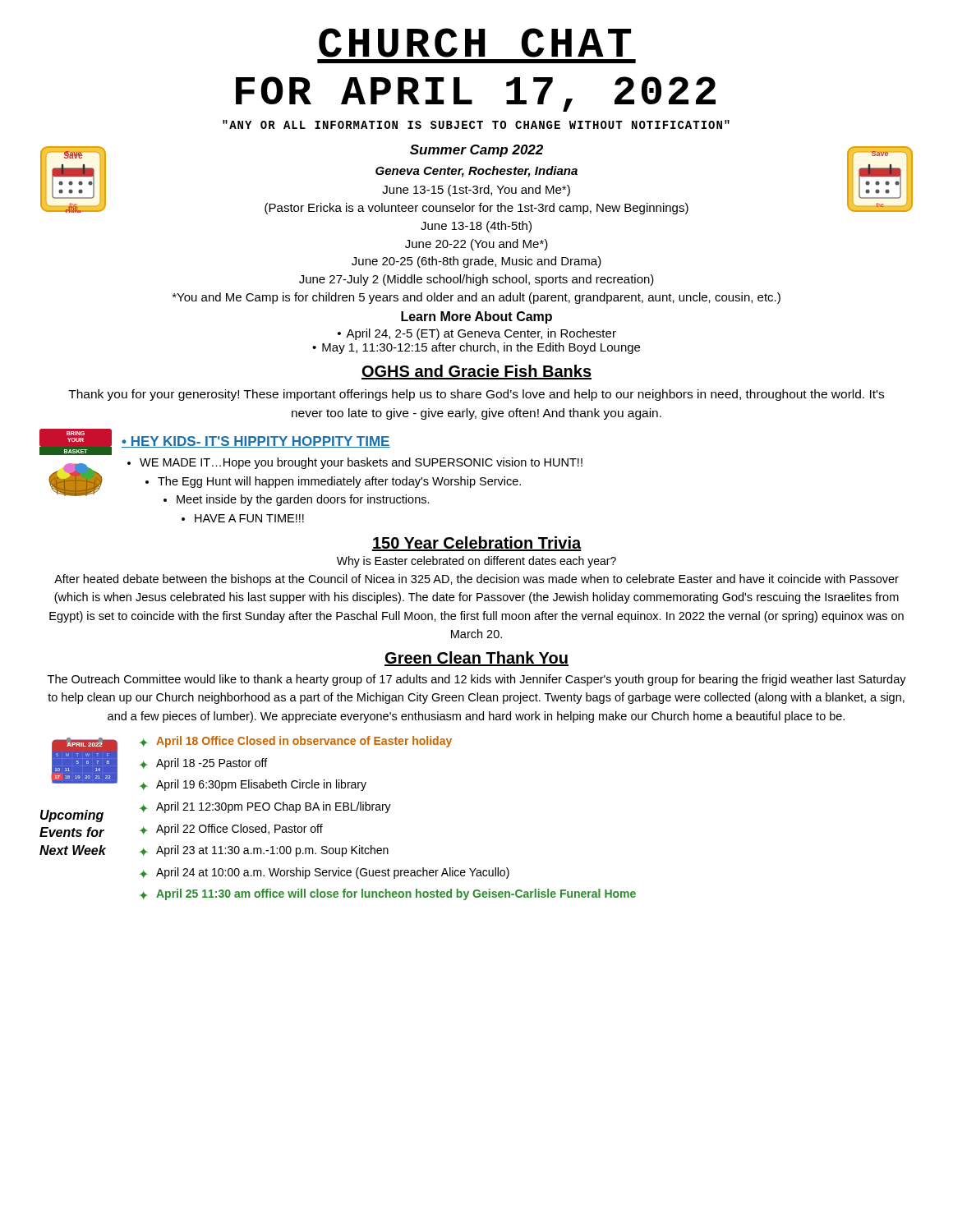Locate the list item containing "•May 1, 11:30-12:15"
953x1232 pixels.
(x=476, y=347)
